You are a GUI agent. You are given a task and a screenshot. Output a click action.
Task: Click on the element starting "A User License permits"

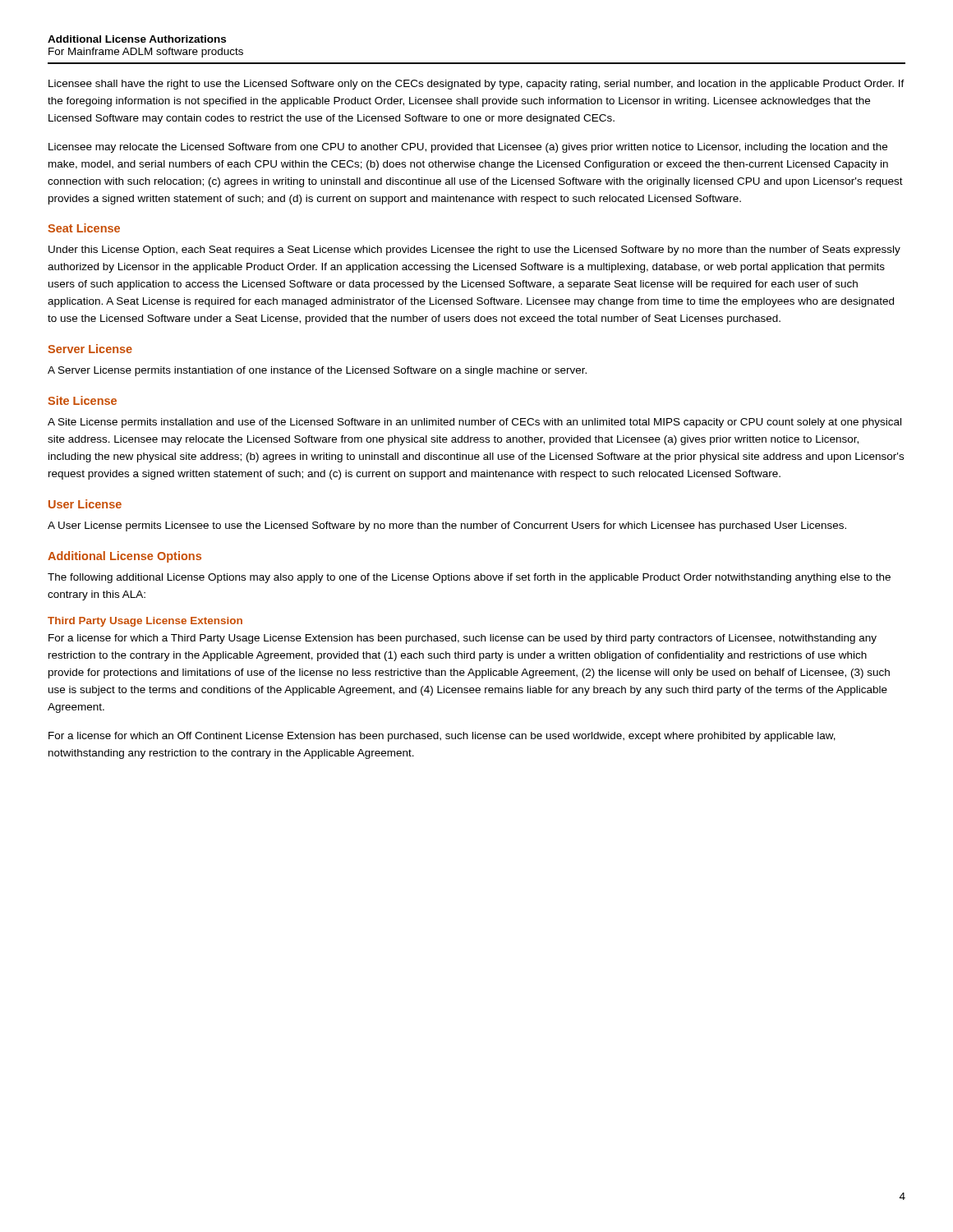447,525
